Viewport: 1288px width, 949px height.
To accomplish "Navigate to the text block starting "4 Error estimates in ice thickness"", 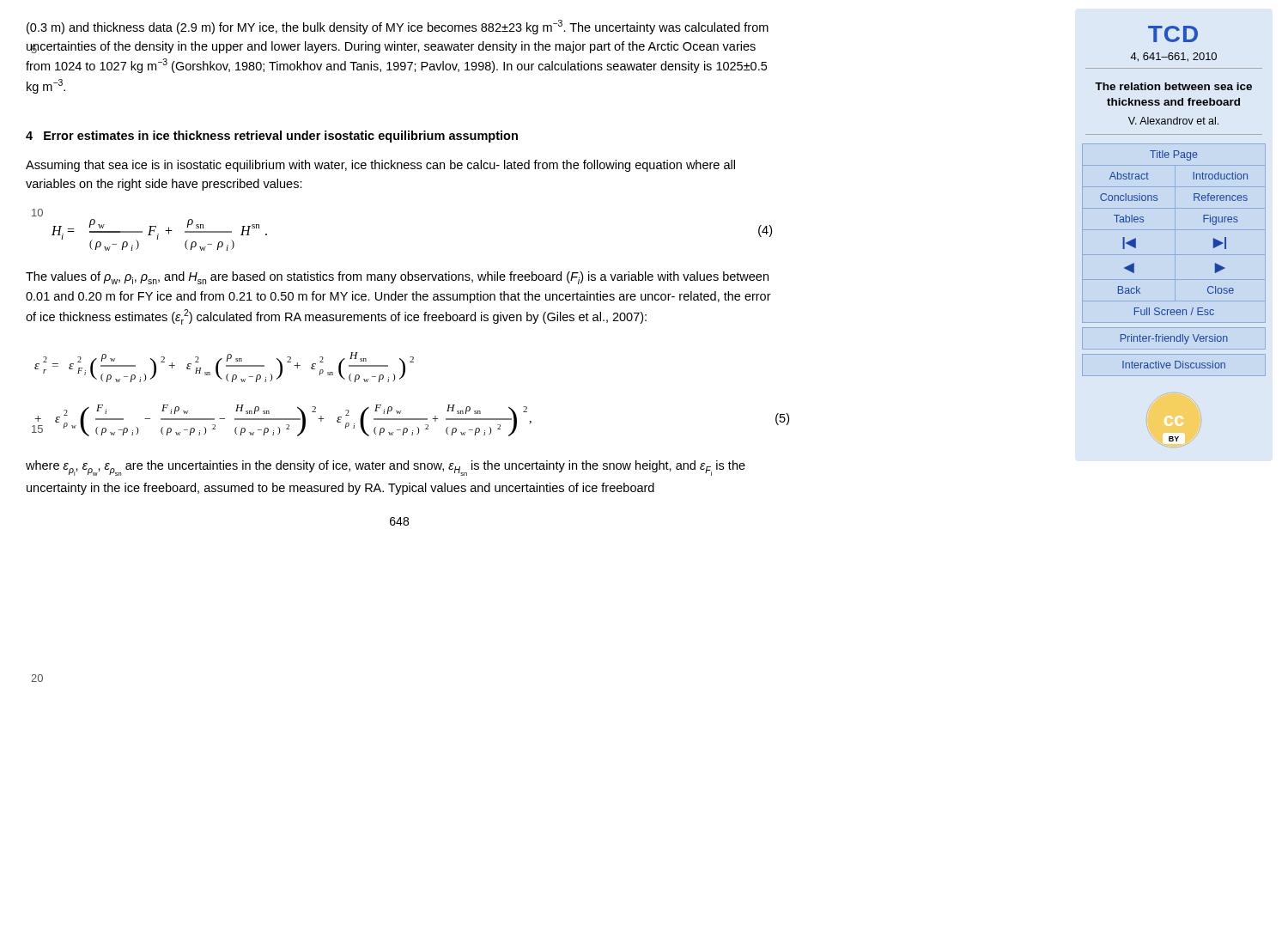I will coord(272,136).
